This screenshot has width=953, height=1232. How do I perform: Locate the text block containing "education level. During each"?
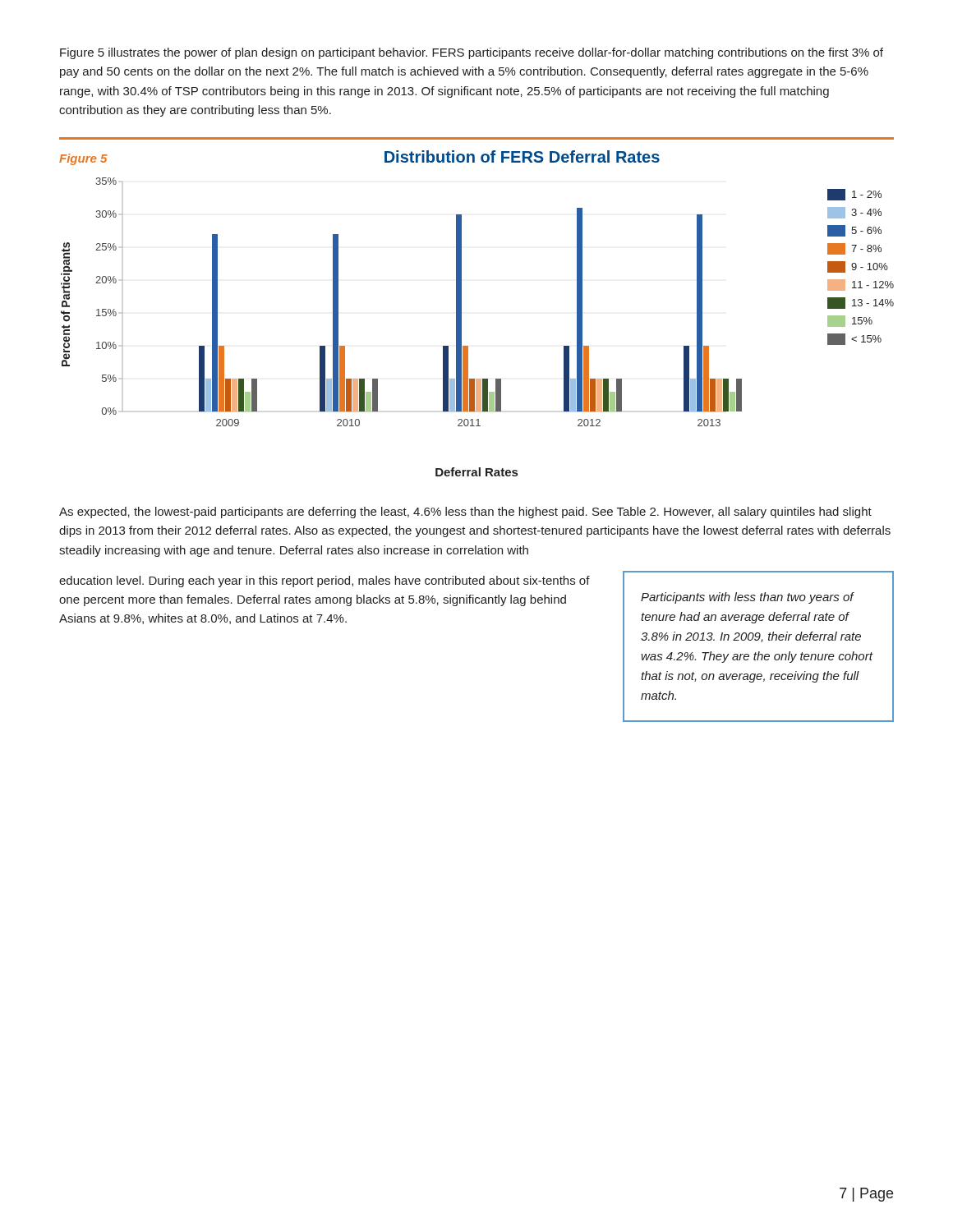point(324,599)
